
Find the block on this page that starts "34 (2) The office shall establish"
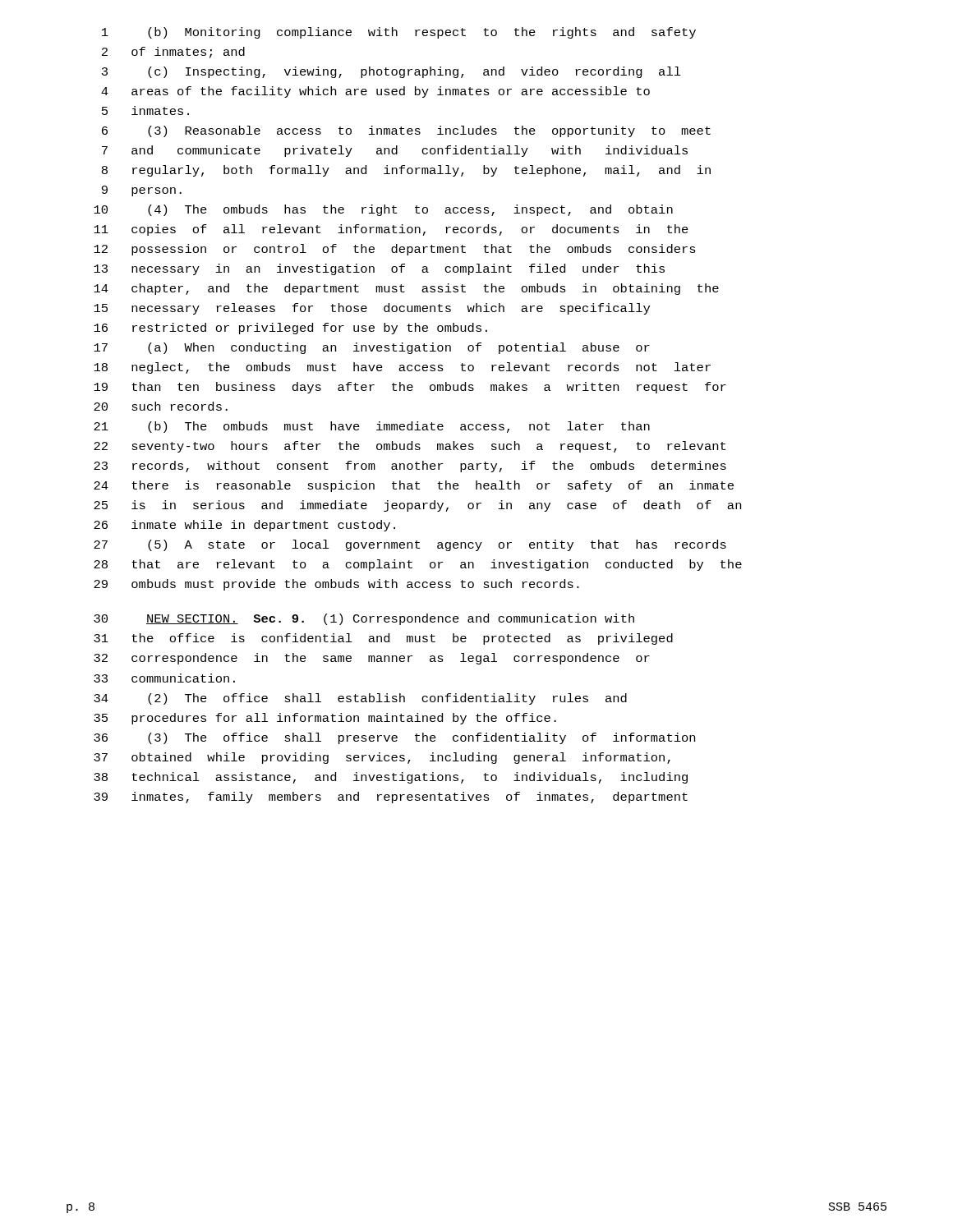point(485,708)
